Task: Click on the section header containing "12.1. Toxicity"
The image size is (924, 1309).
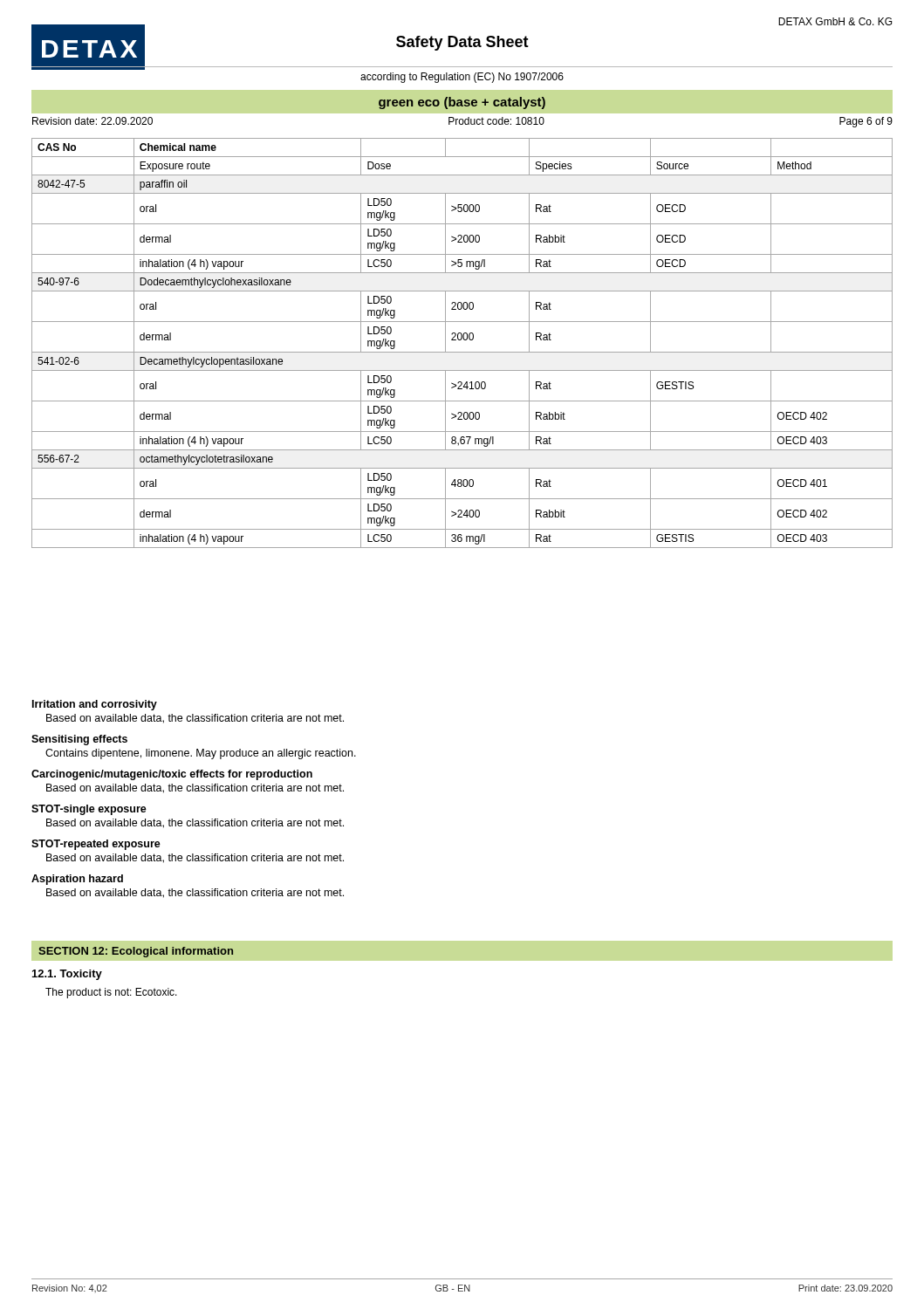Action: click(67, 974)
